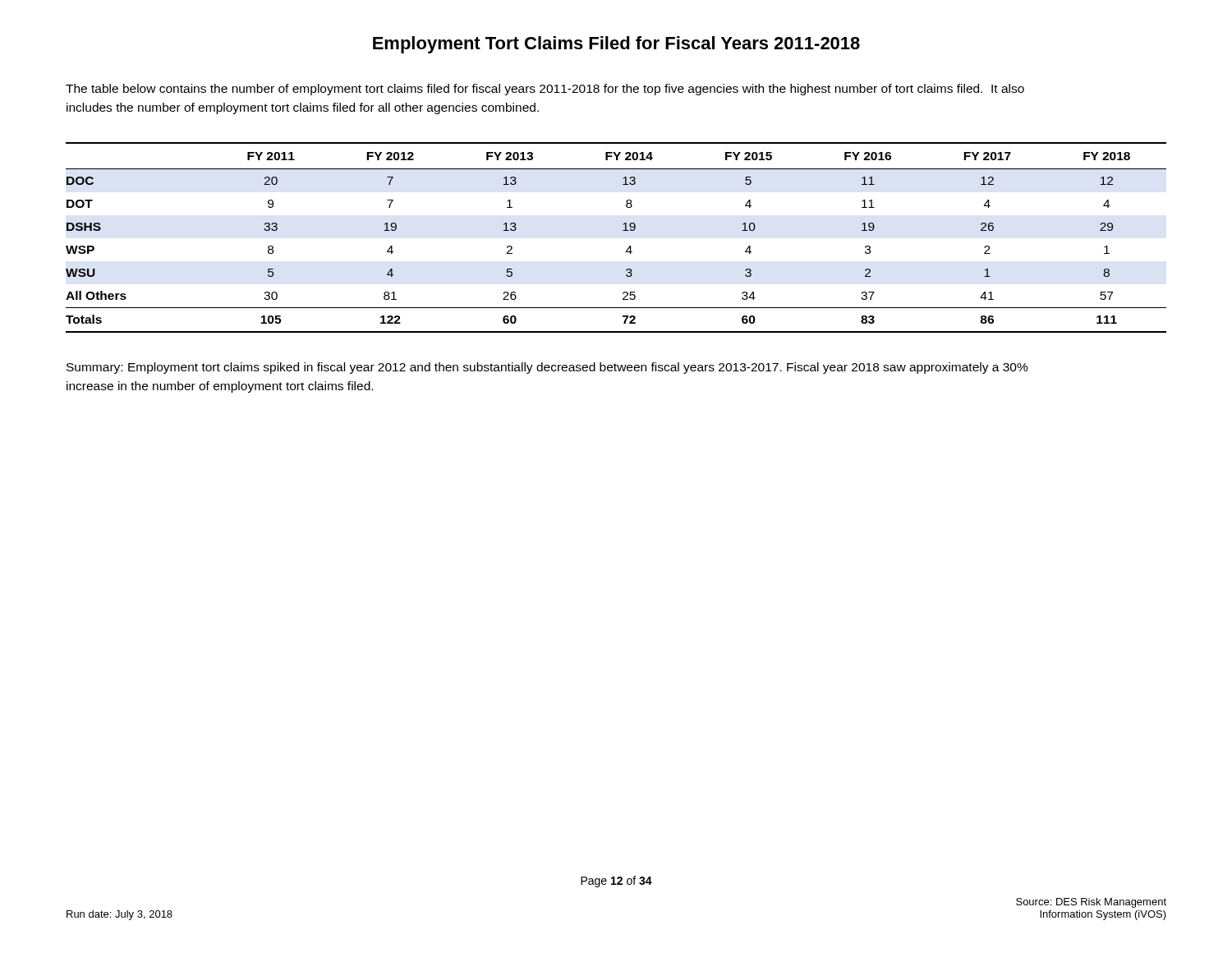1232x953 pixels.
Task: Find the block on this page that starts "Summary: Employment tort claims"
Action: (x=547, y=376)
